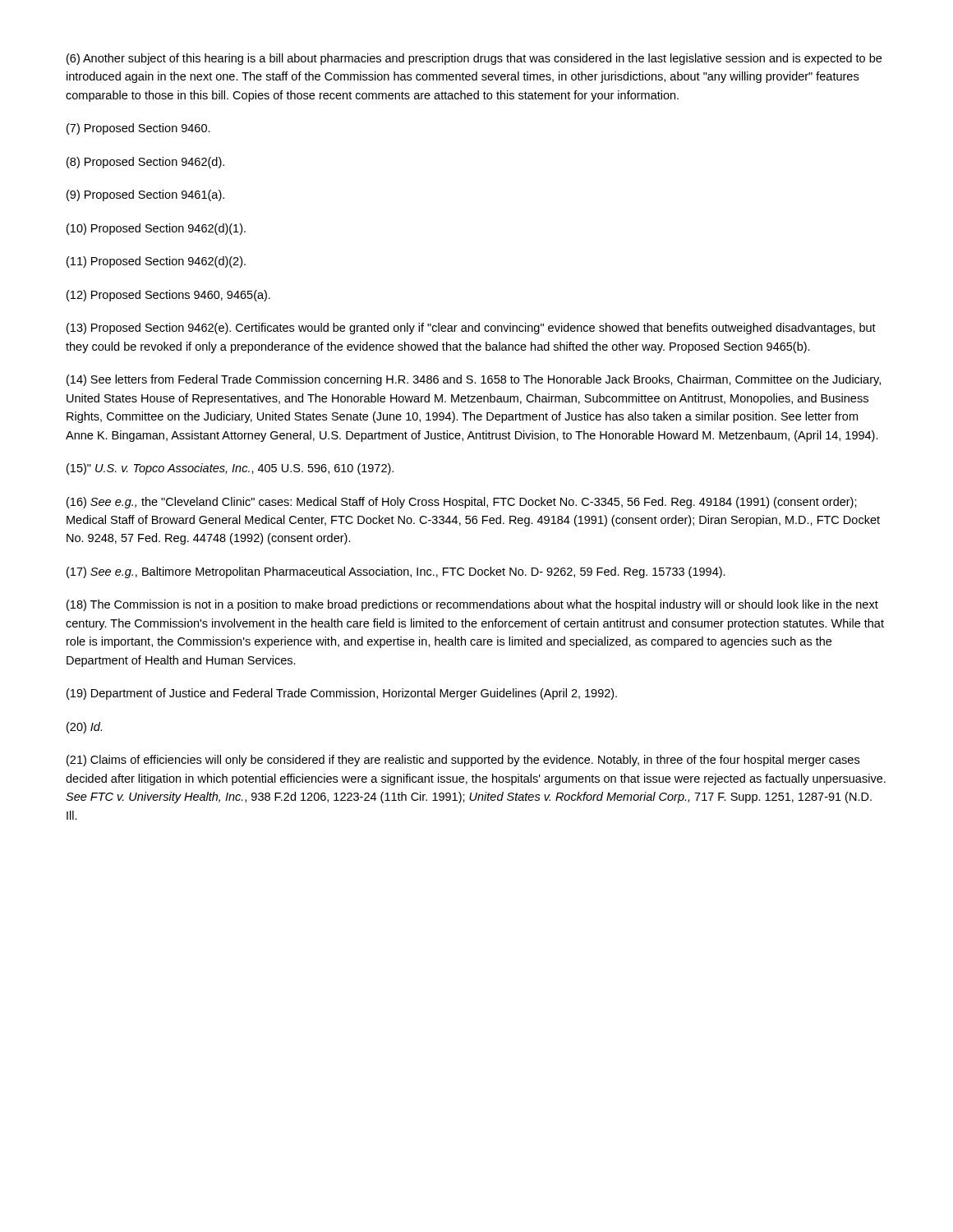Point to "(8) Proposed Section 9462(d)."

[146, 162]
